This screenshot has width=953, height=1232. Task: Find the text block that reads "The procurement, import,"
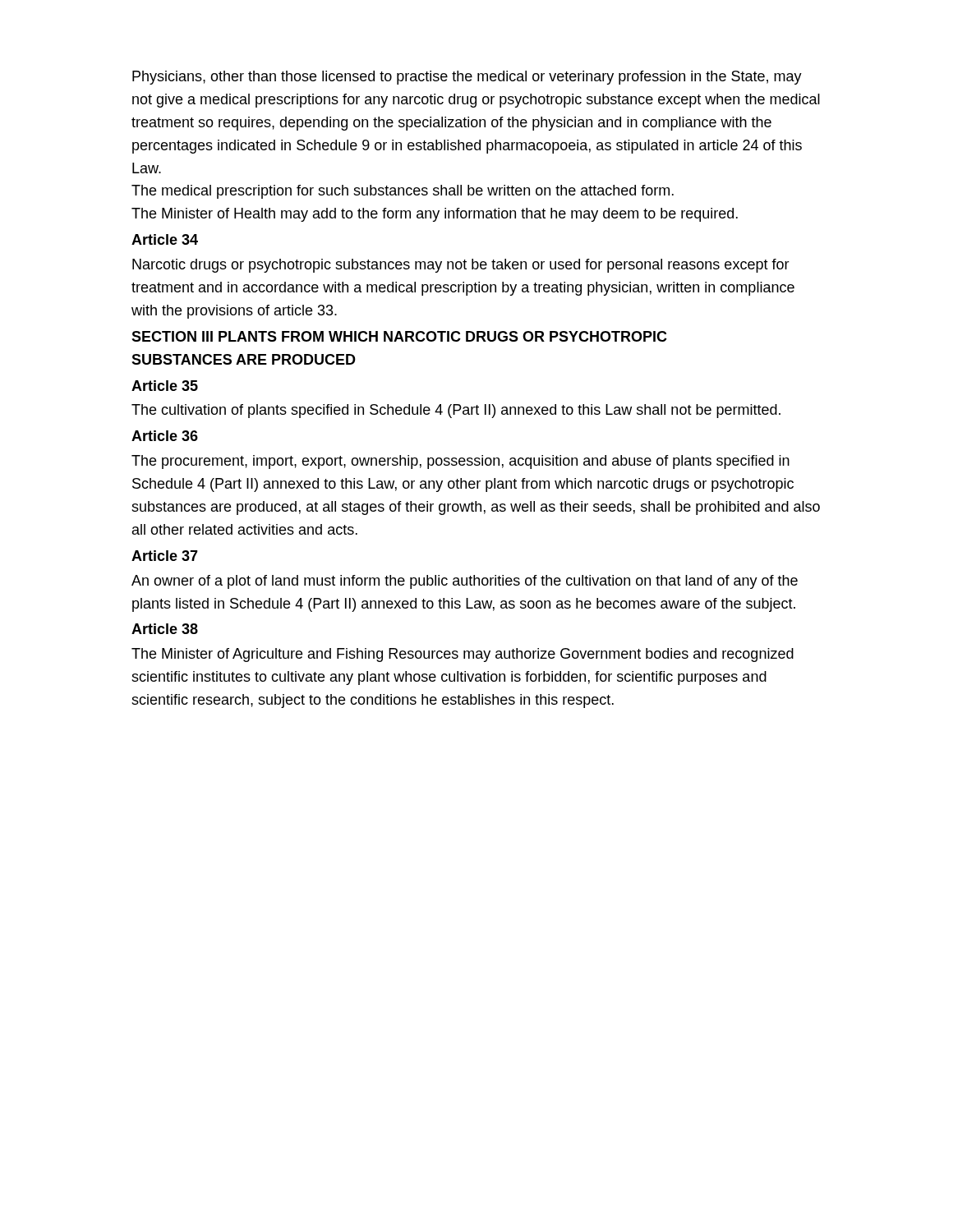(x=476, y=495)
